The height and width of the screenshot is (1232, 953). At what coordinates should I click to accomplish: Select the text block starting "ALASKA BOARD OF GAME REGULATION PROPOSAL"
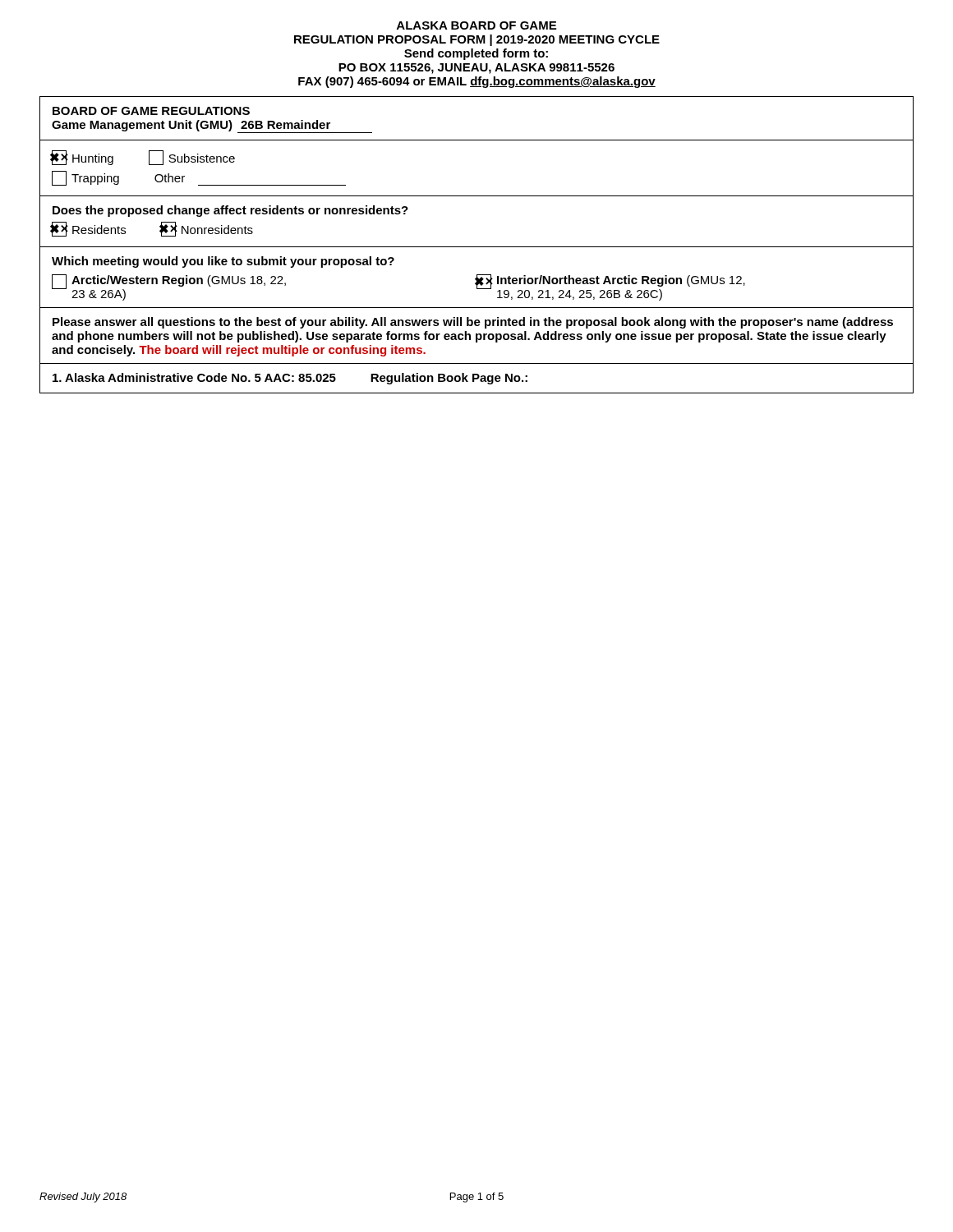coord(476,53)
